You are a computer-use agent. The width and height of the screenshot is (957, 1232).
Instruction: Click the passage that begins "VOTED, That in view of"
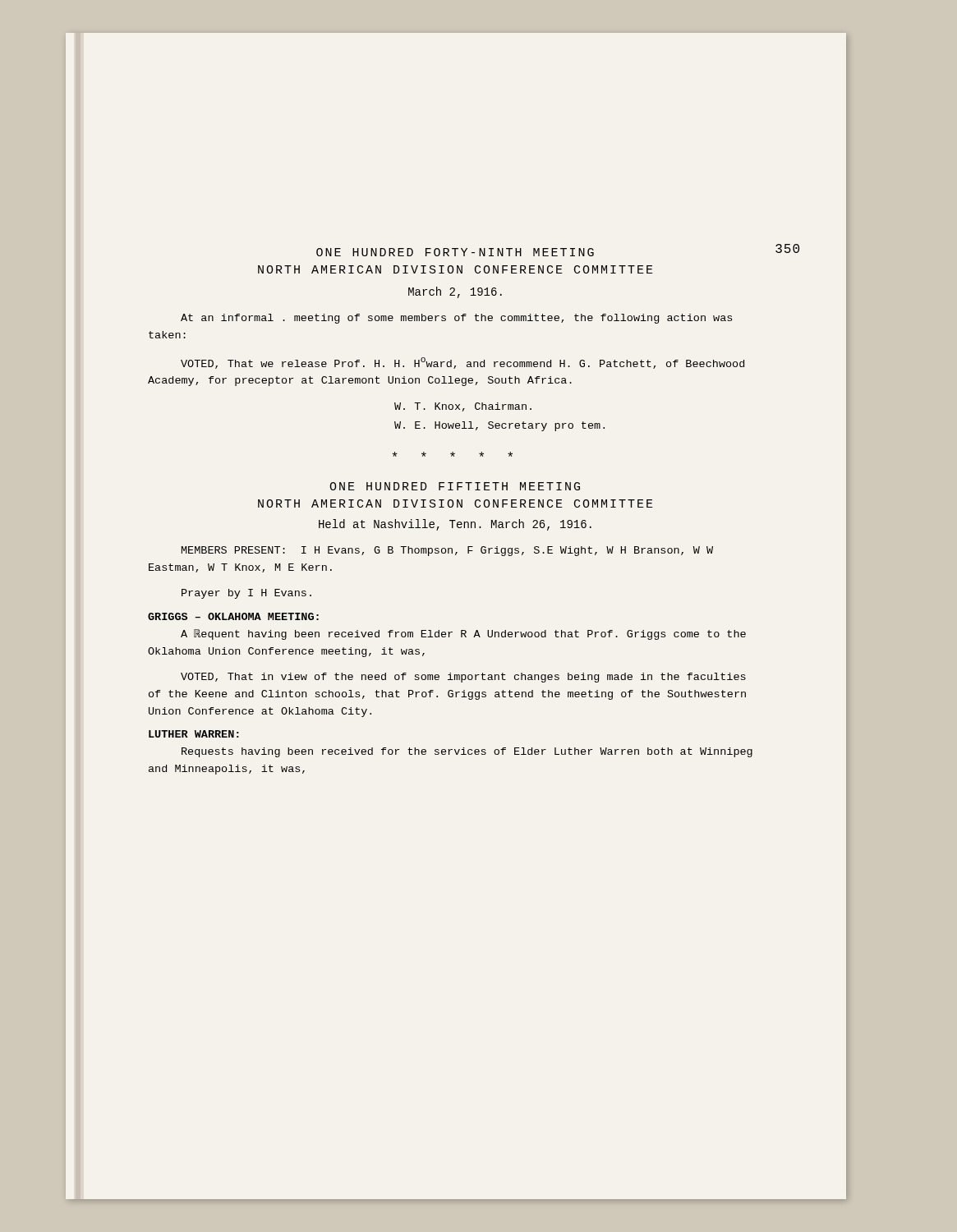click(x=447, y=694)
